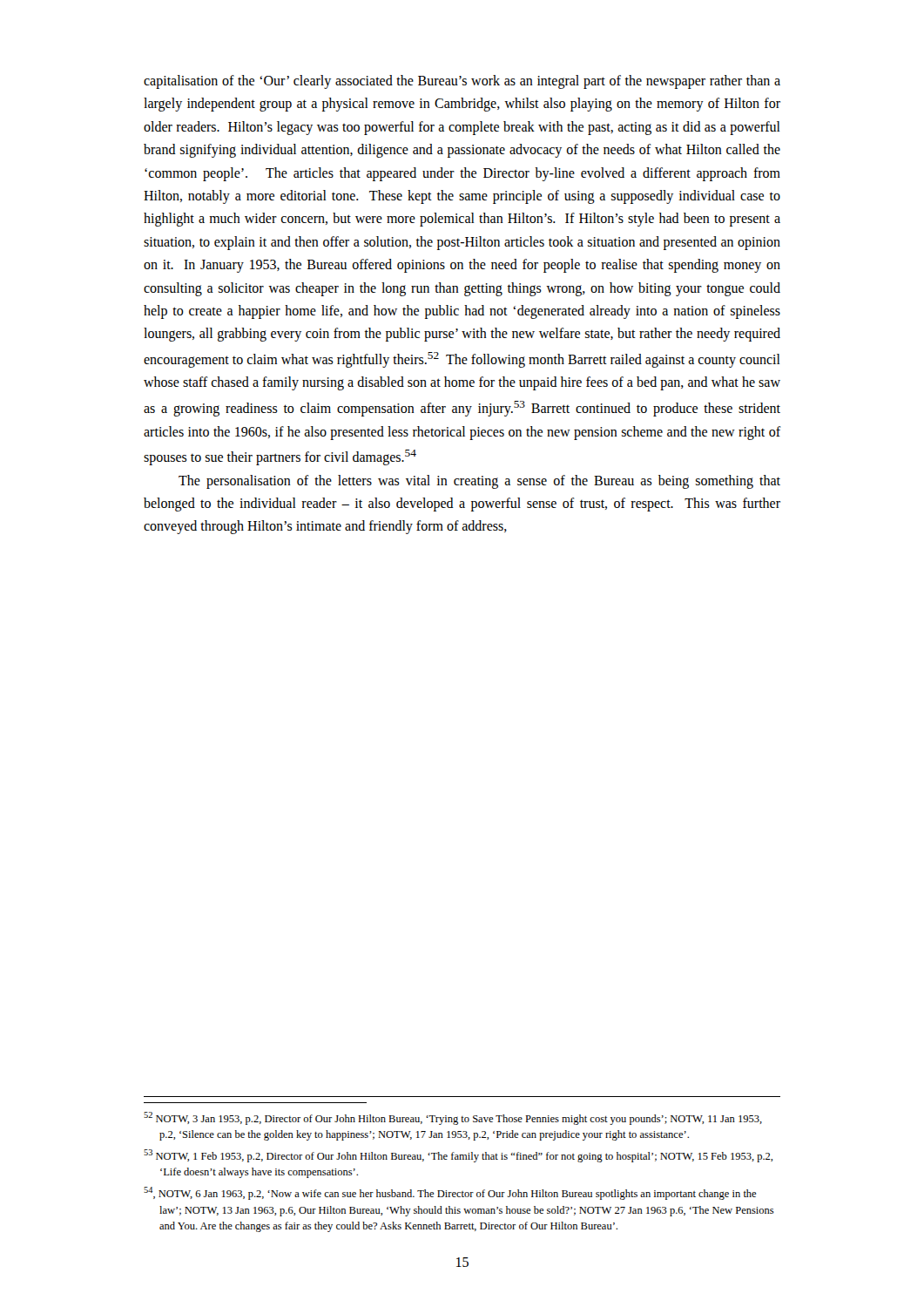Select the block starting "capitalisation of the"
Viewport: 924px width, 1307px height.
coord(462,304)
